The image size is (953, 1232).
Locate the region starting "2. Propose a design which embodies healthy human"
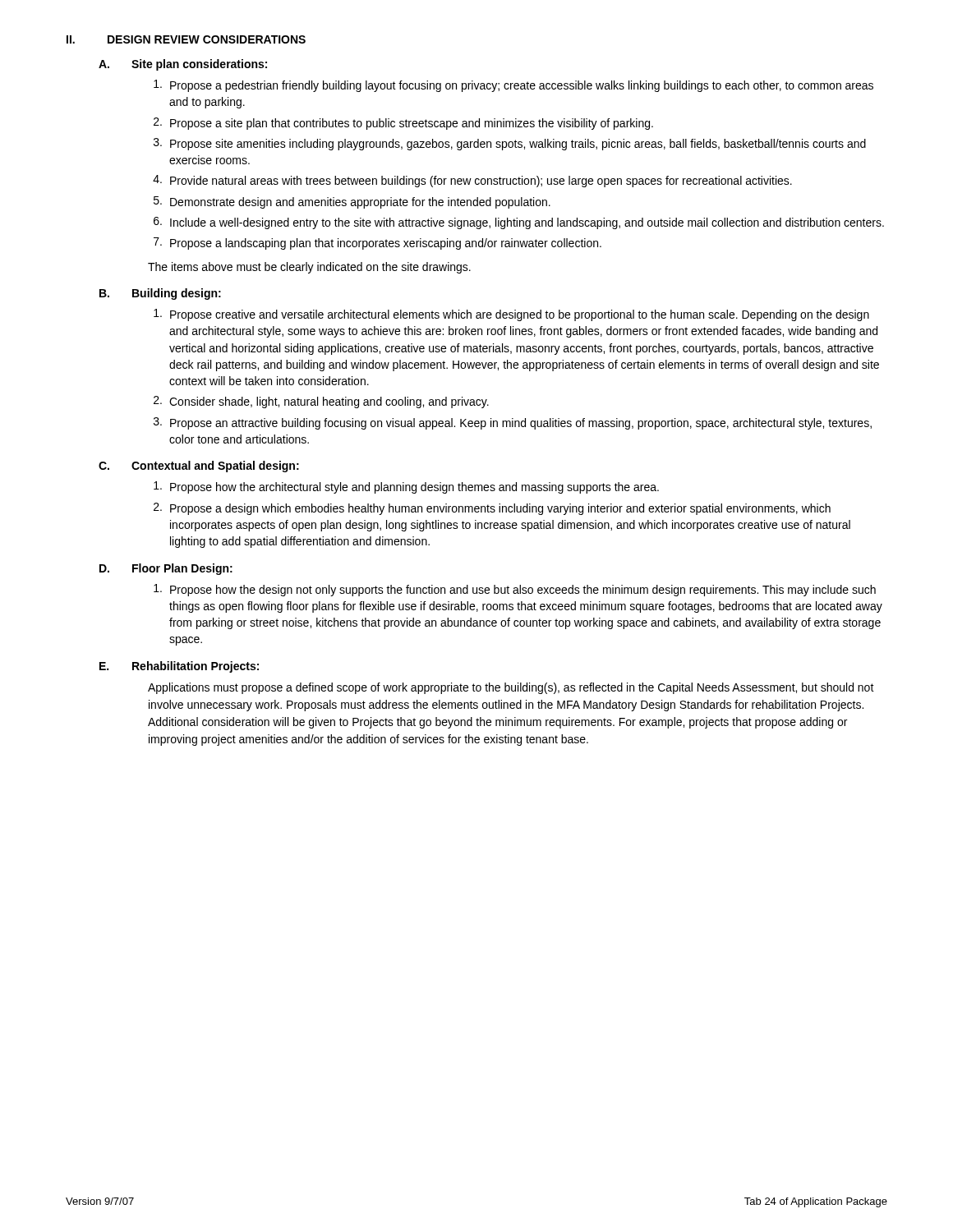click(x=518, y=525)
